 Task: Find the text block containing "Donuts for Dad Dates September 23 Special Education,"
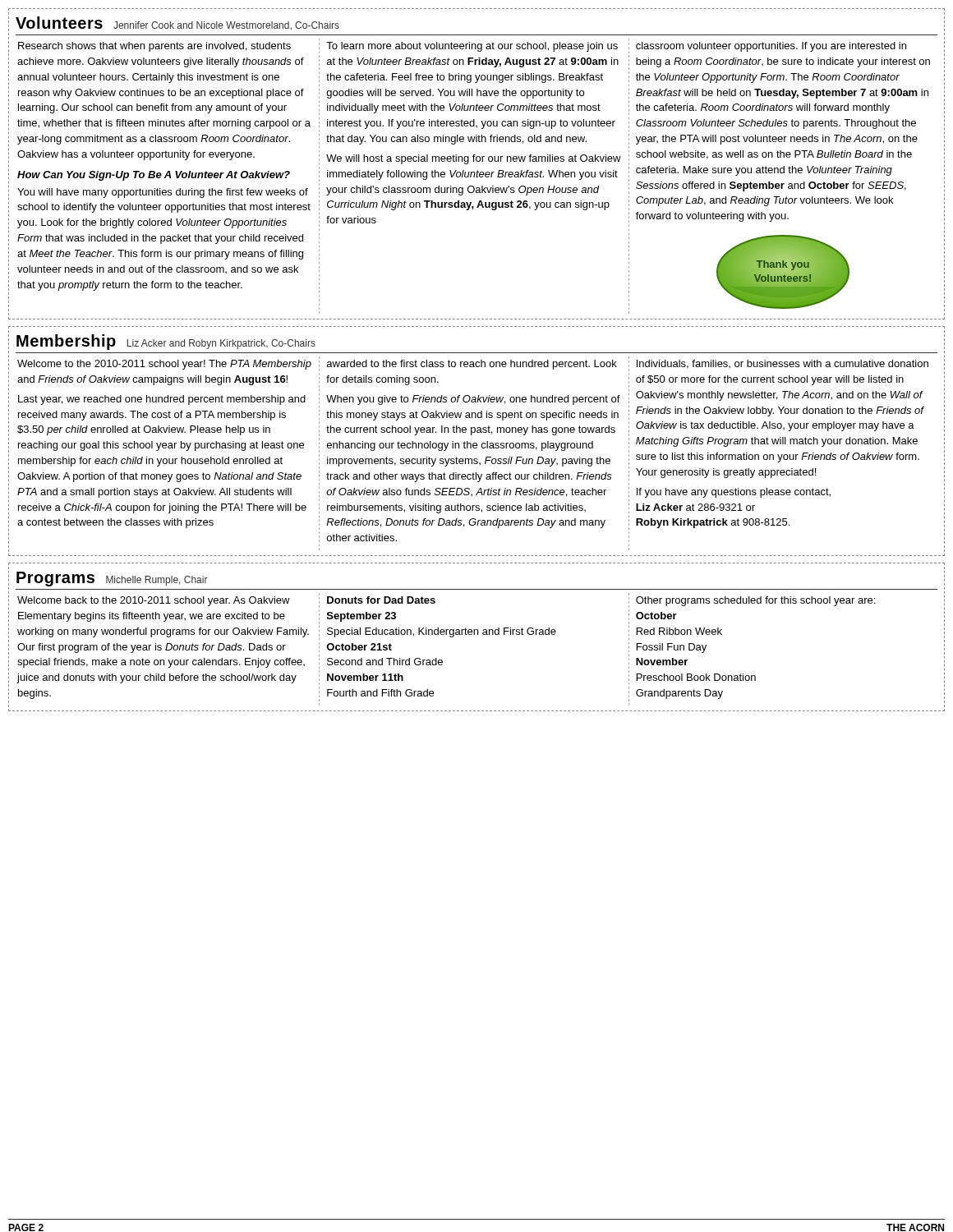click(x=381, y=600)
